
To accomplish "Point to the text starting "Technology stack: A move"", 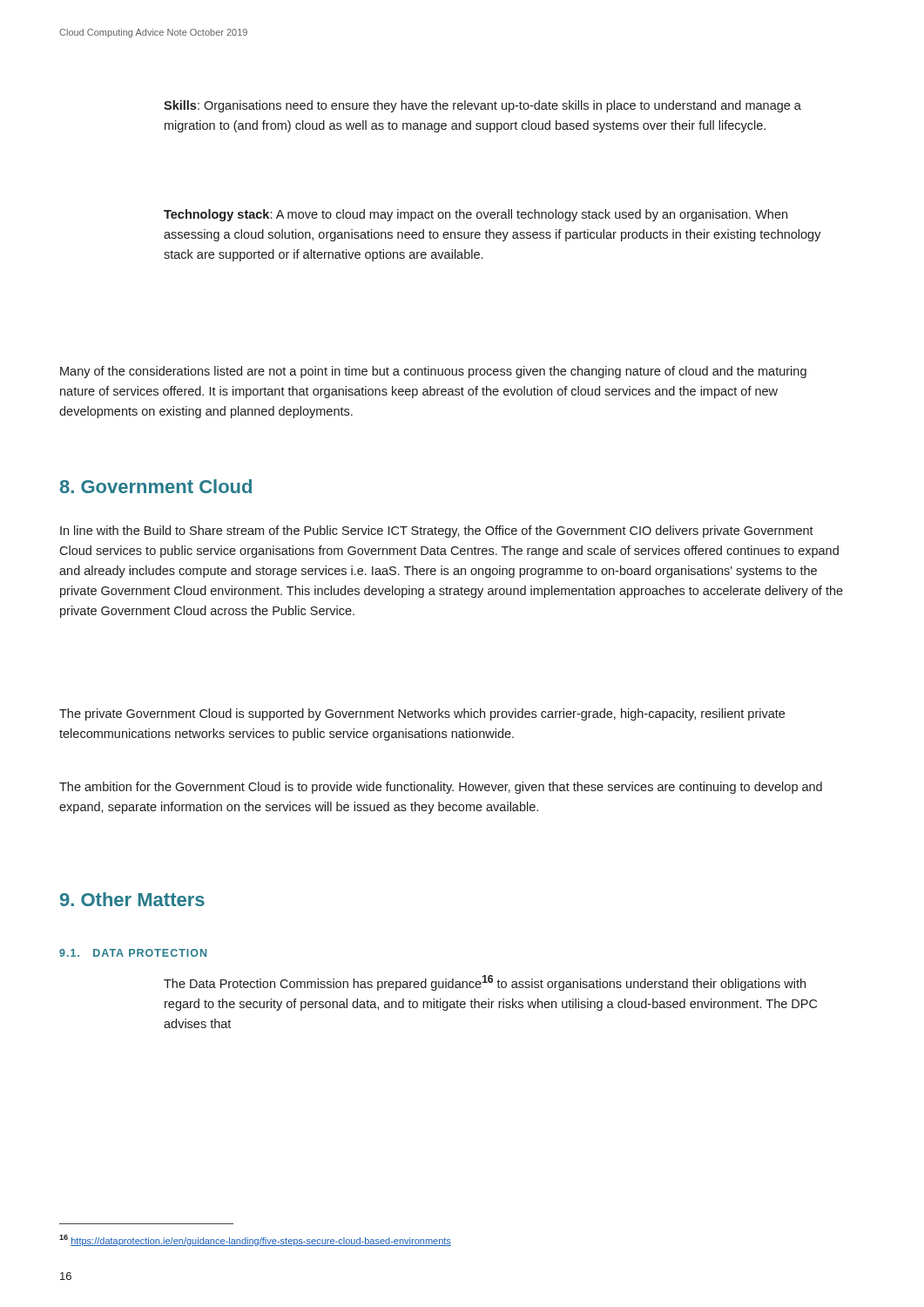I will (x=505, y=235).
